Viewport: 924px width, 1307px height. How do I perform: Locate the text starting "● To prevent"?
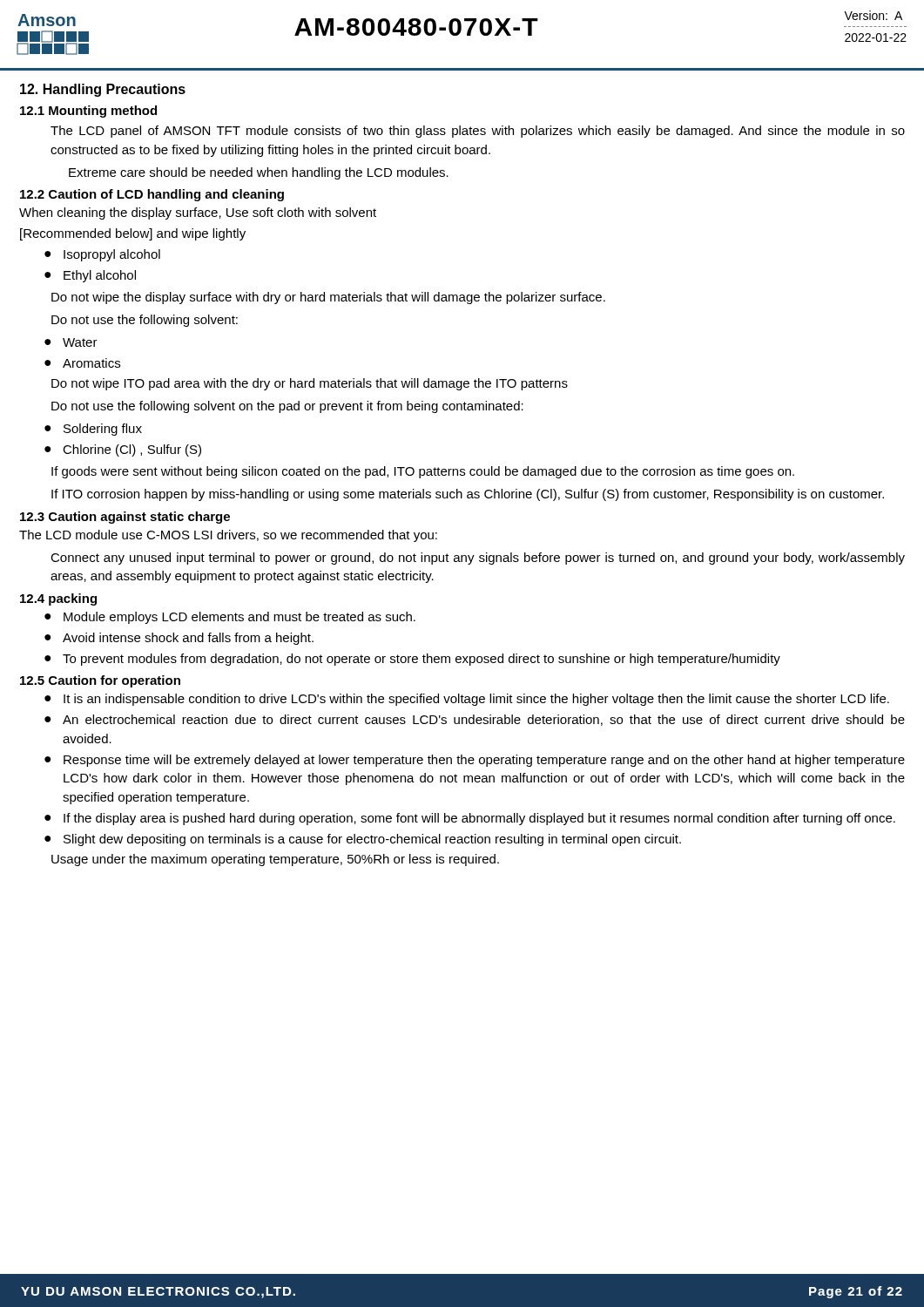point(474,658)
